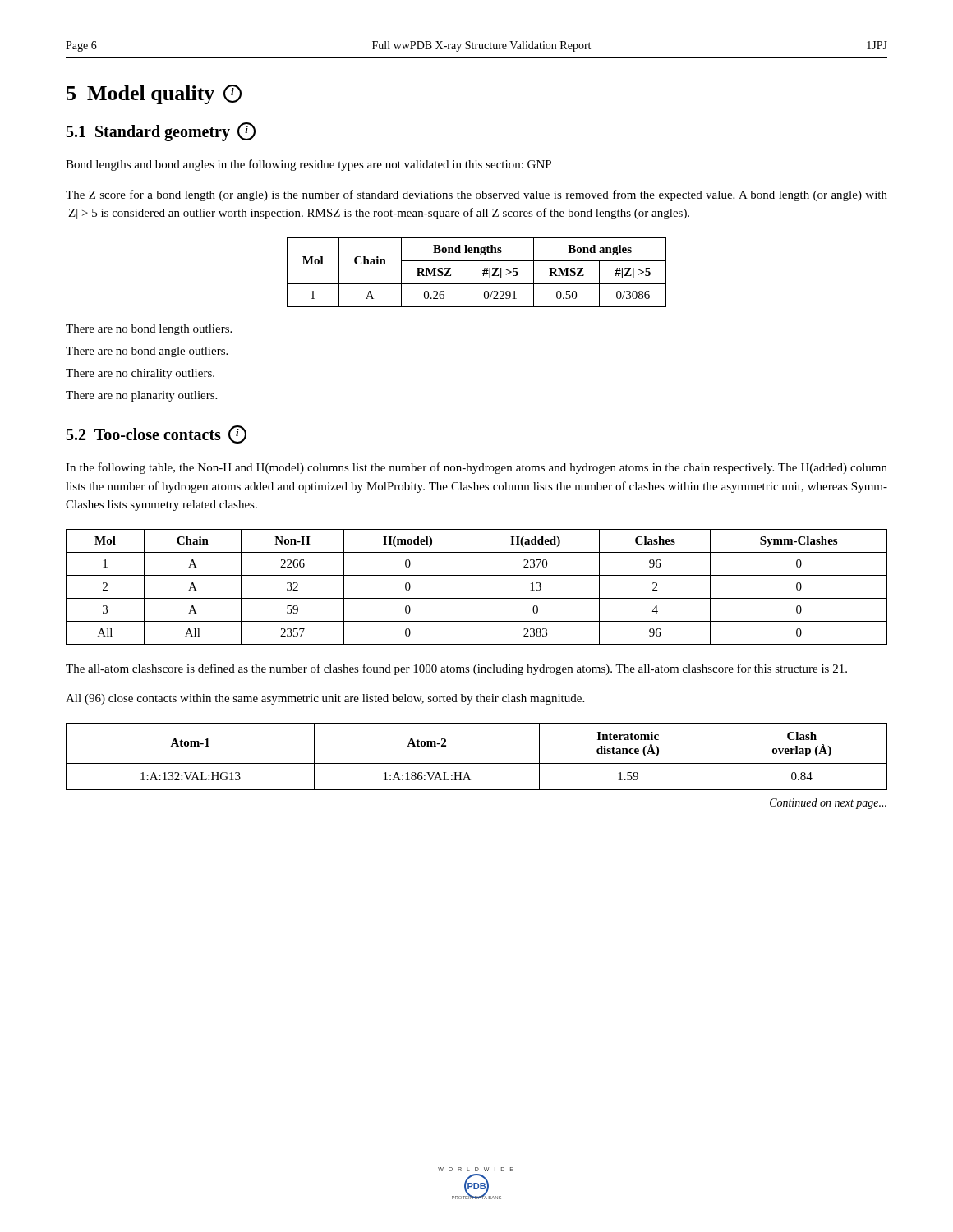Click on the table containing "#|Z| >5"

click(476, 272)
